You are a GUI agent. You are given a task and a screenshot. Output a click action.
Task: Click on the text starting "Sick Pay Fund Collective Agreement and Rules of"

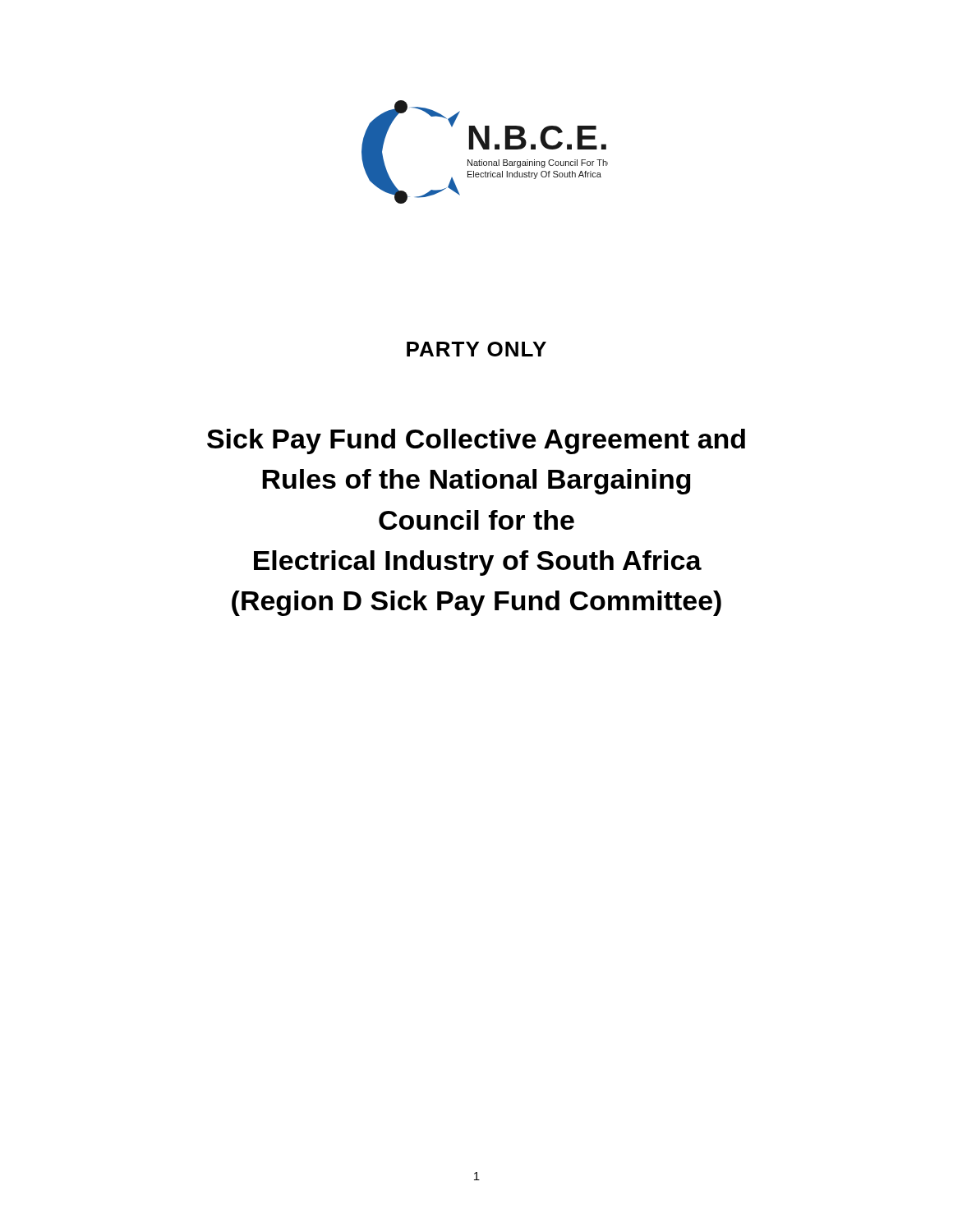point(476,520)
